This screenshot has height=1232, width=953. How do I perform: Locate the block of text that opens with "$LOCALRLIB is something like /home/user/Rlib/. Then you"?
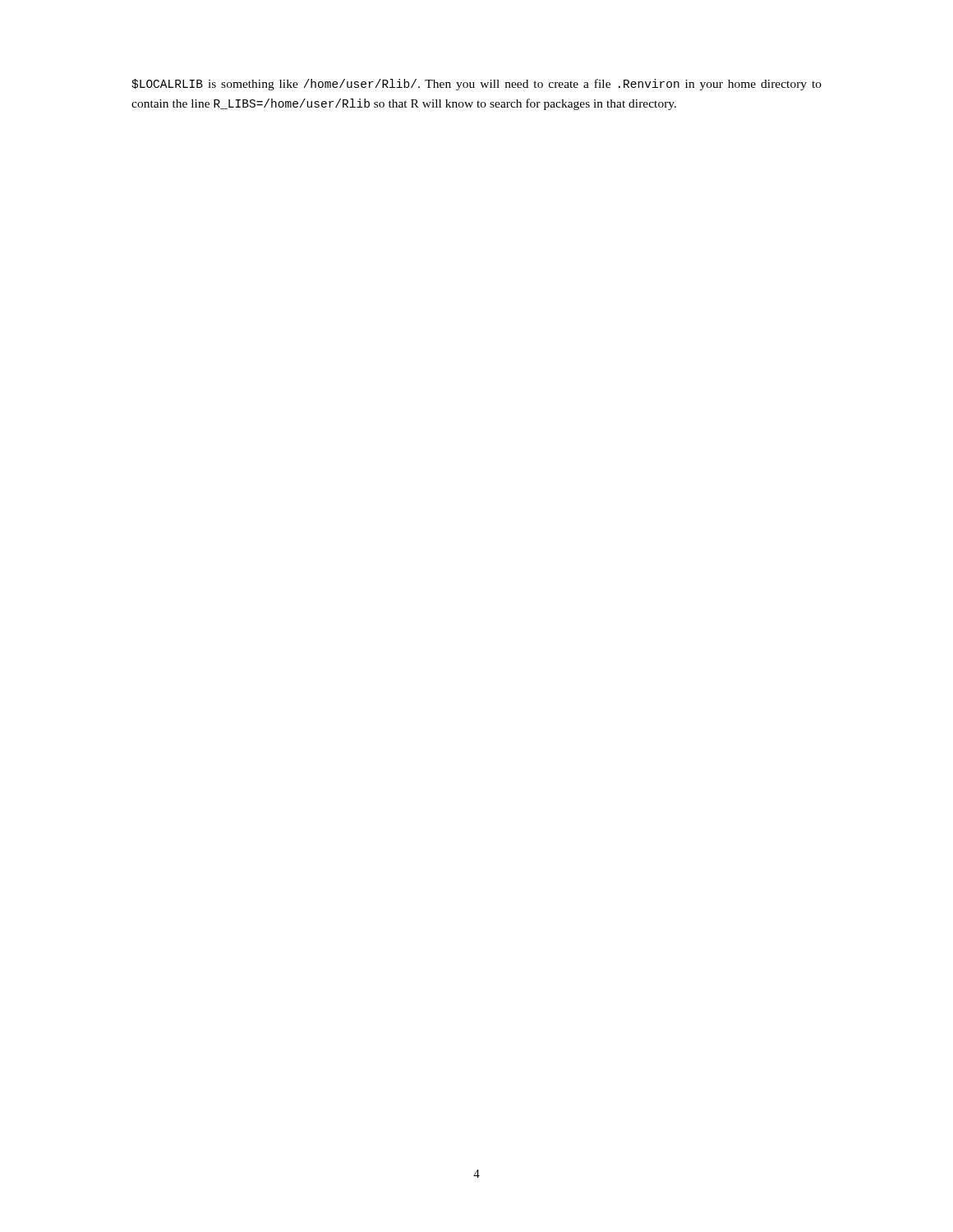tap(476, 94)
